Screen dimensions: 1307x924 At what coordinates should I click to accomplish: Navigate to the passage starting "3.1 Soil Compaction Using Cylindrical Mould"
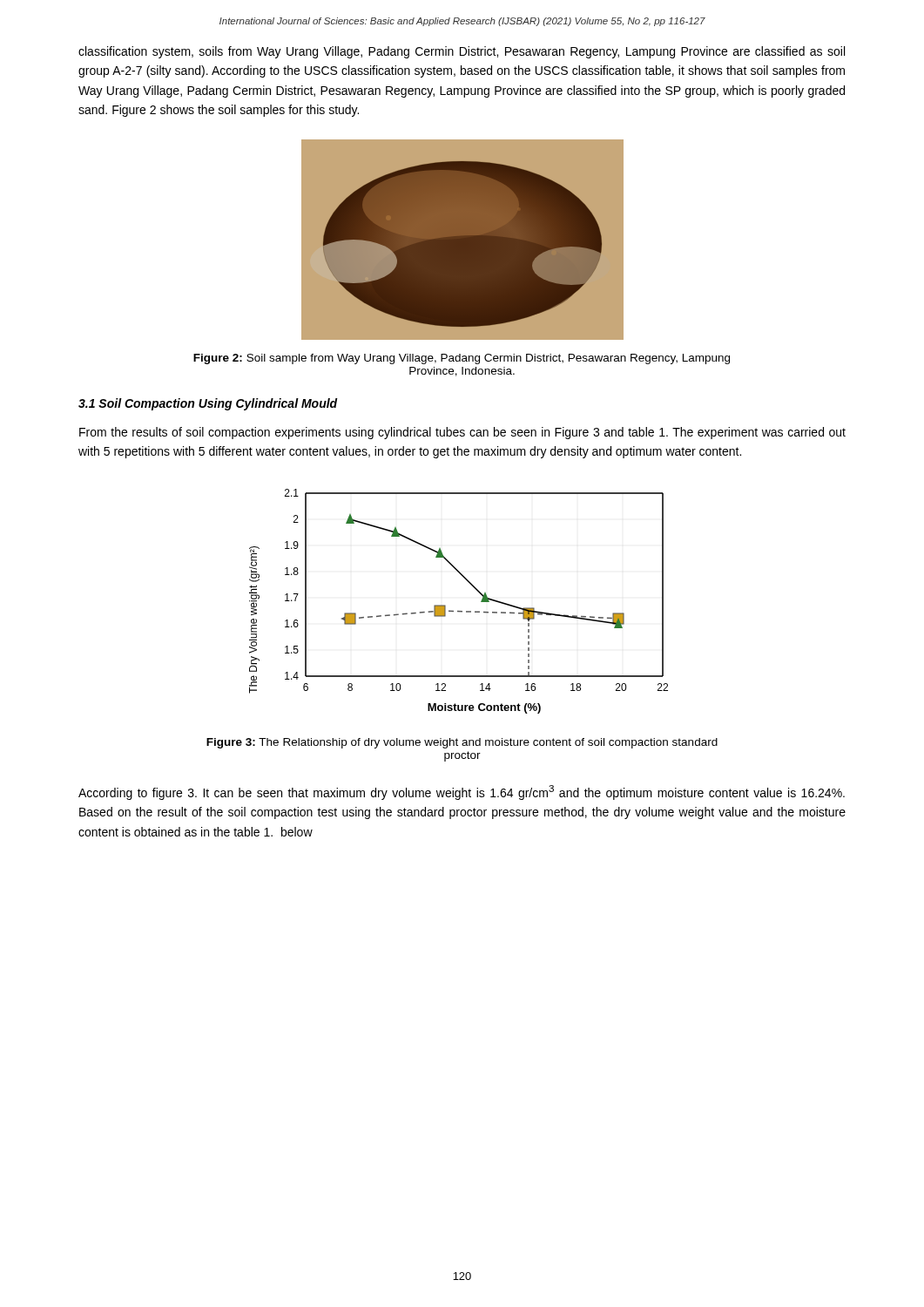click(x=208, y=403)
